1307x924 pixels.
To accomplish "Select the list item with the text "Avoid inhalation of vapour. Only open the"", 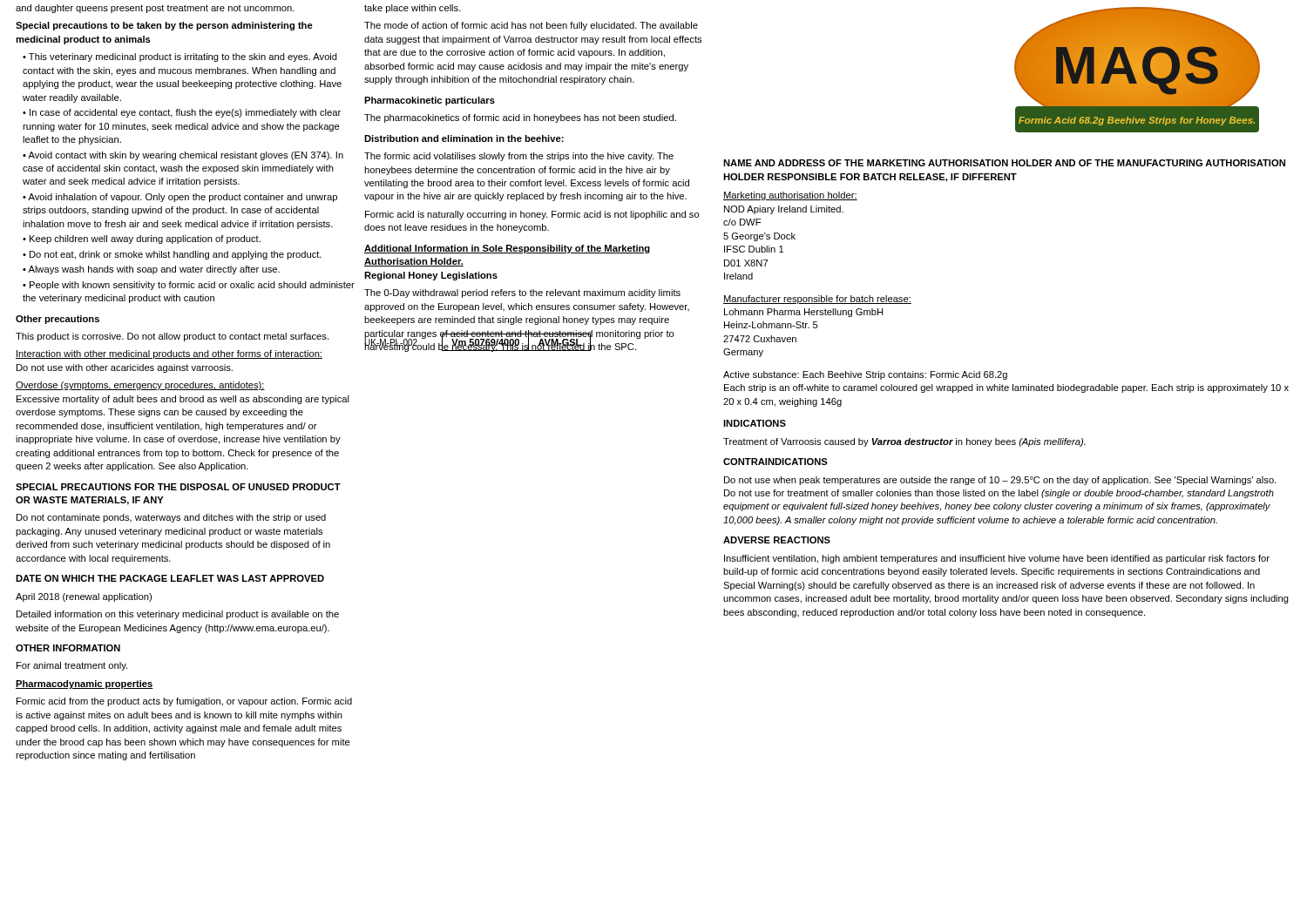I will pos(180,210).
